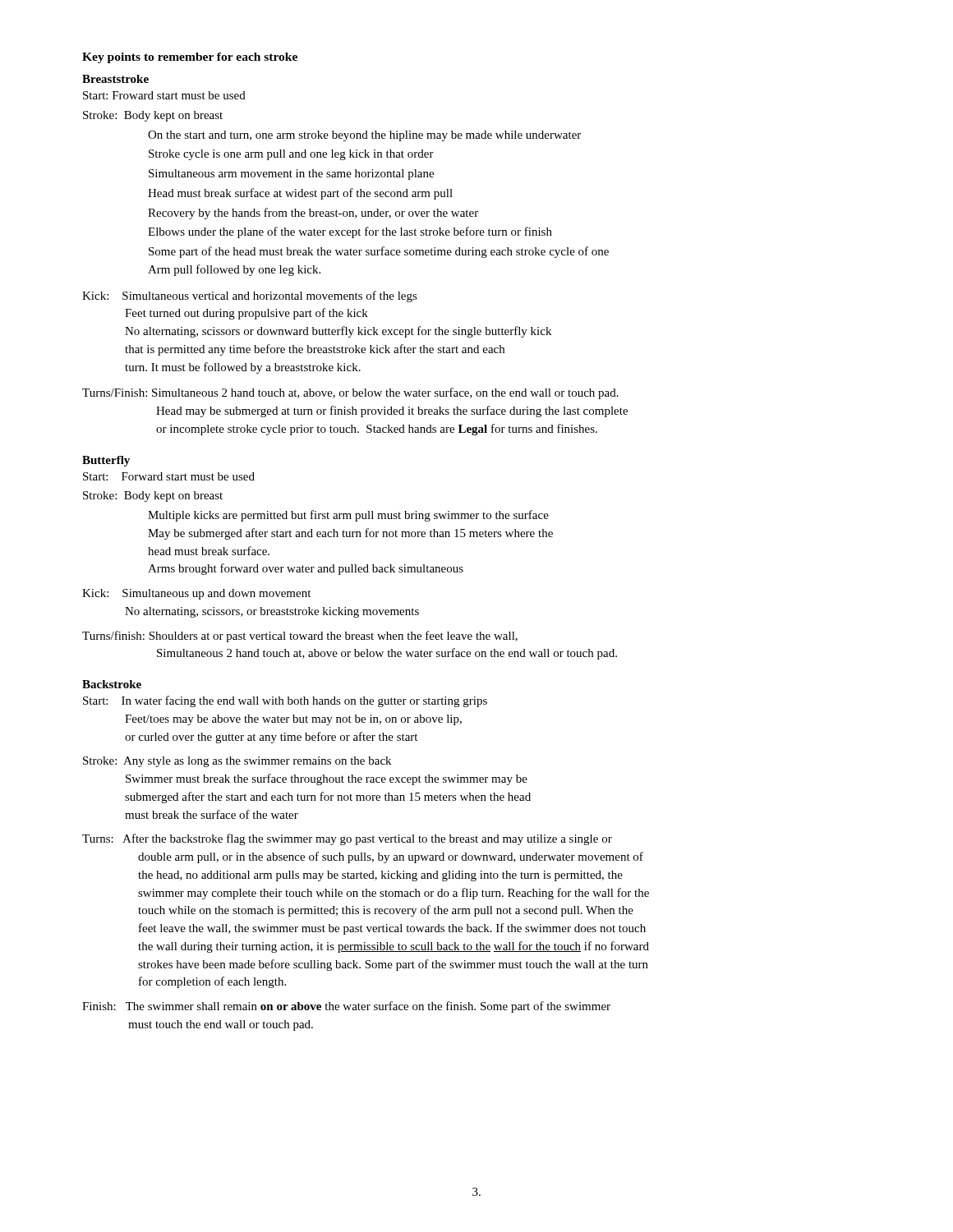The height and width of the screenshot is (1232, 953).
Task: Click on the list item with the text "Start: Froward start"
Action: click(x=164, y=95)
